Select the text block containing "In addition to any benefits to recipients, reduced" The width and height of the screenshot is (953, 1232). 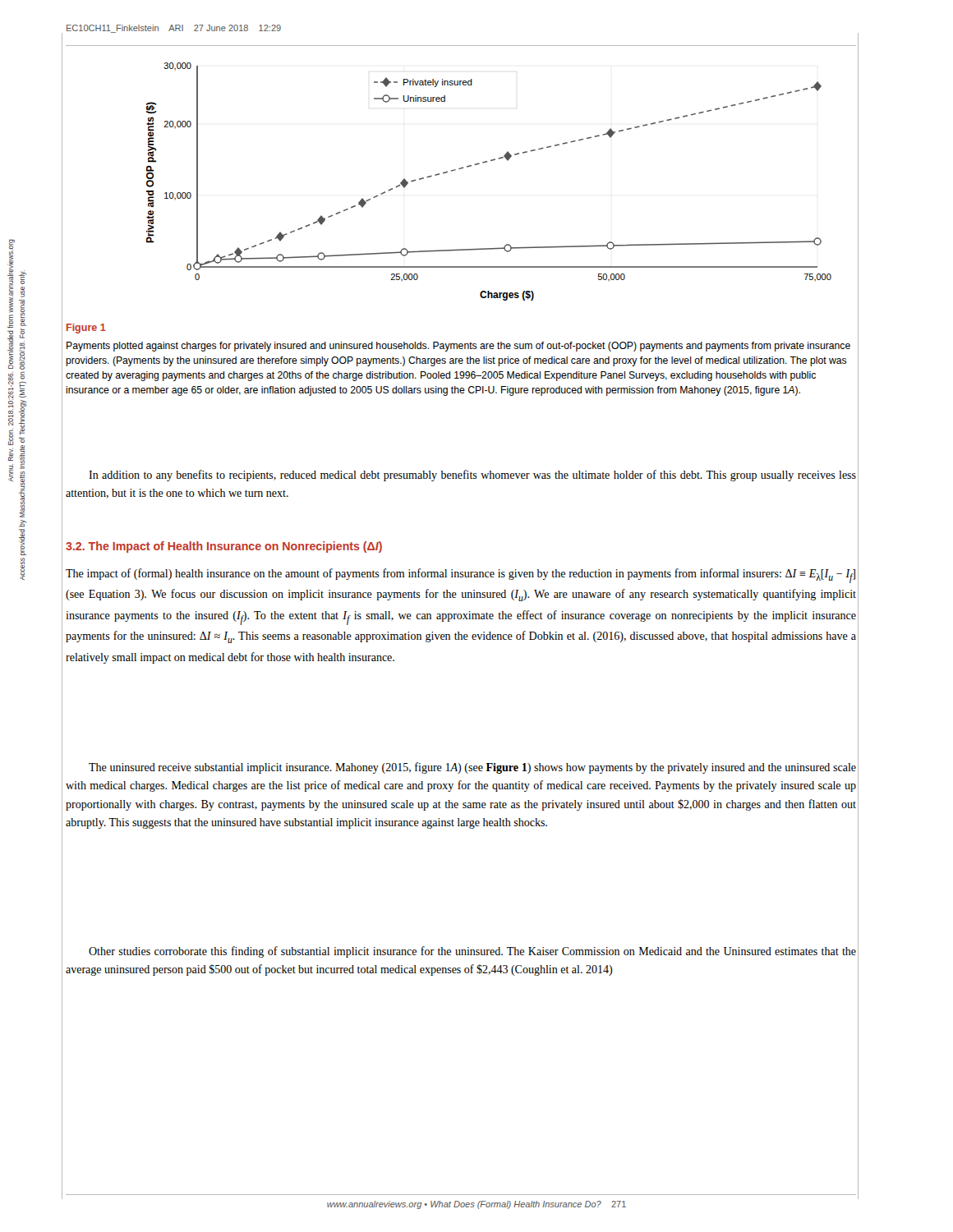[x=461, y=485]
